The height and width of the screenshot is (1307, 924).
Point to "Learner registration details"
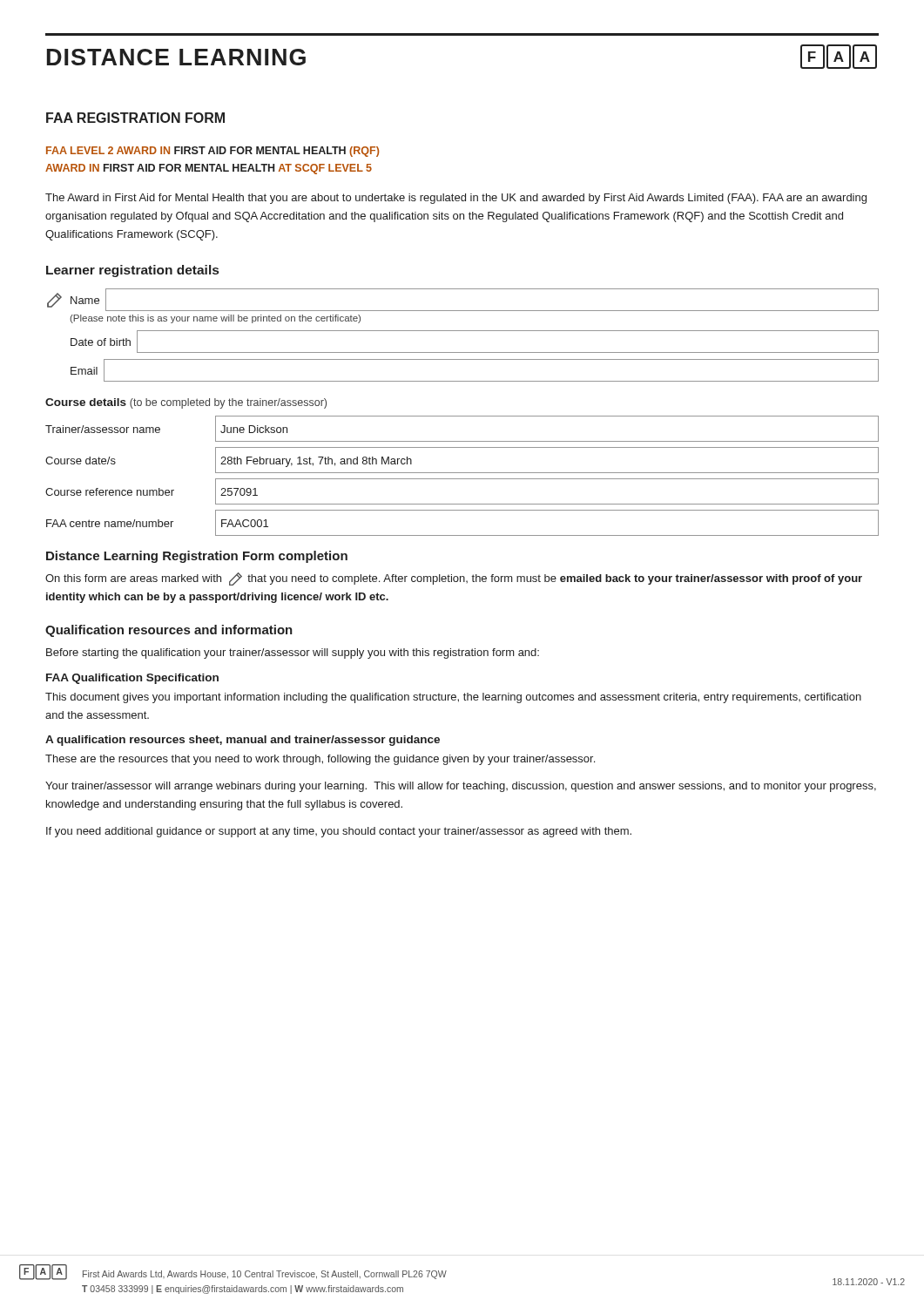click(x=132, y=270)
